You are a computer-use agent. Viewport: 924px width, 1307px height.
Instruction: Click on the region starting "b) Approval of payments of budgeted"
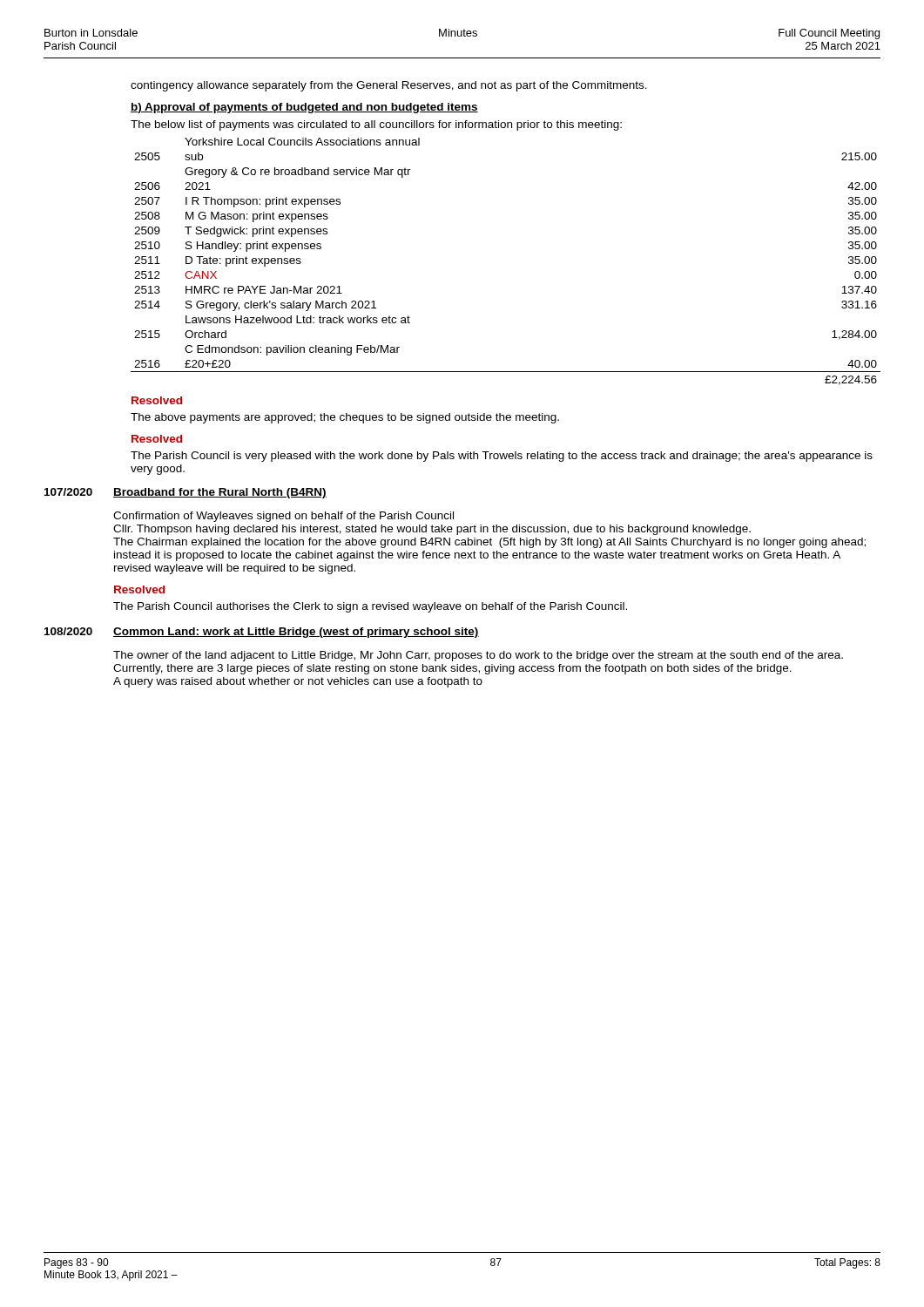pyautogui.click(x=304, y=107)
